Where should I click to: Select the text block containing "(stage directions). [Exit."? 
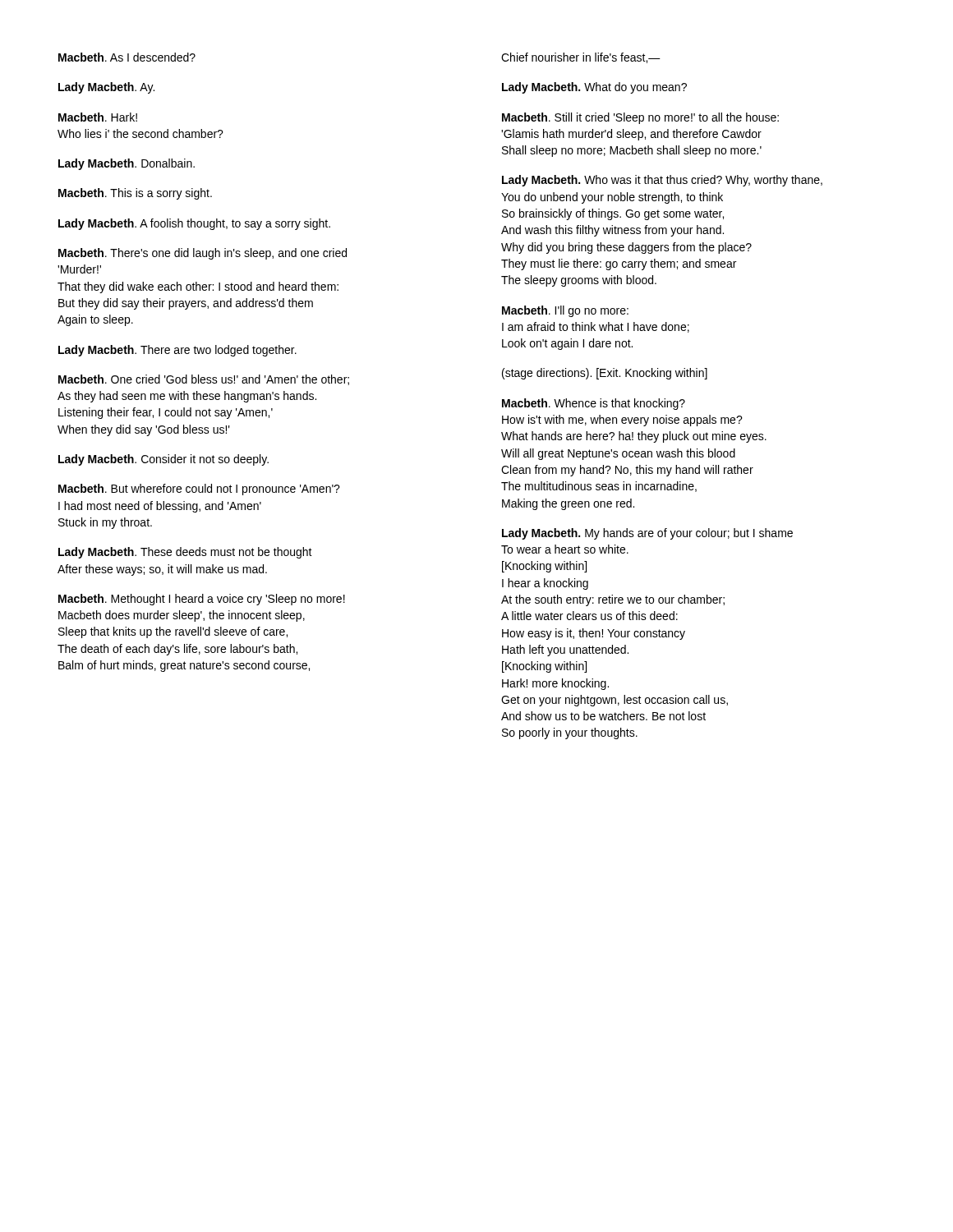(698, 373)
